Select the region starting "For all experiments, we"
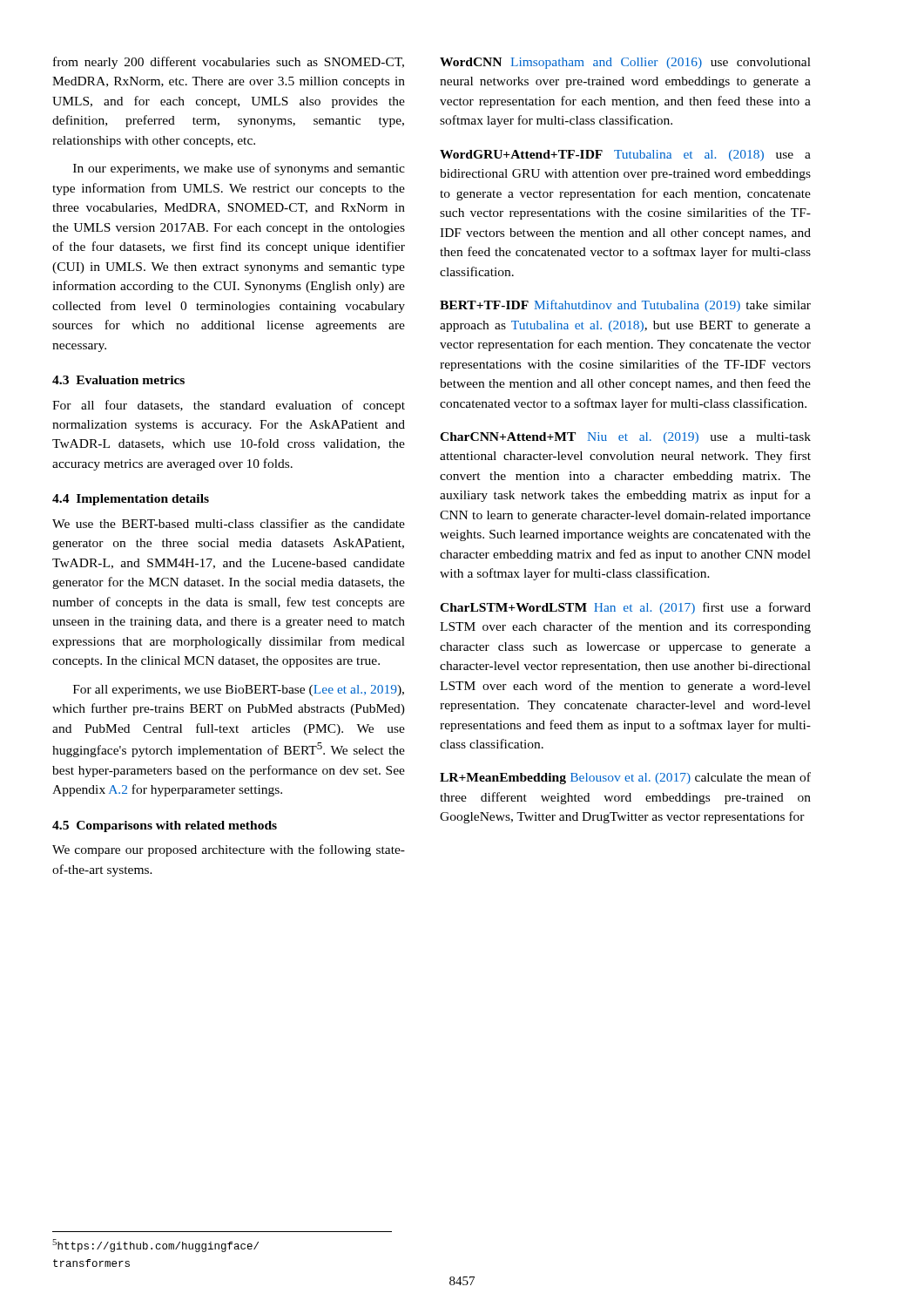The image size is (924, 1307). pyautogui.click(x=229, y=739)
